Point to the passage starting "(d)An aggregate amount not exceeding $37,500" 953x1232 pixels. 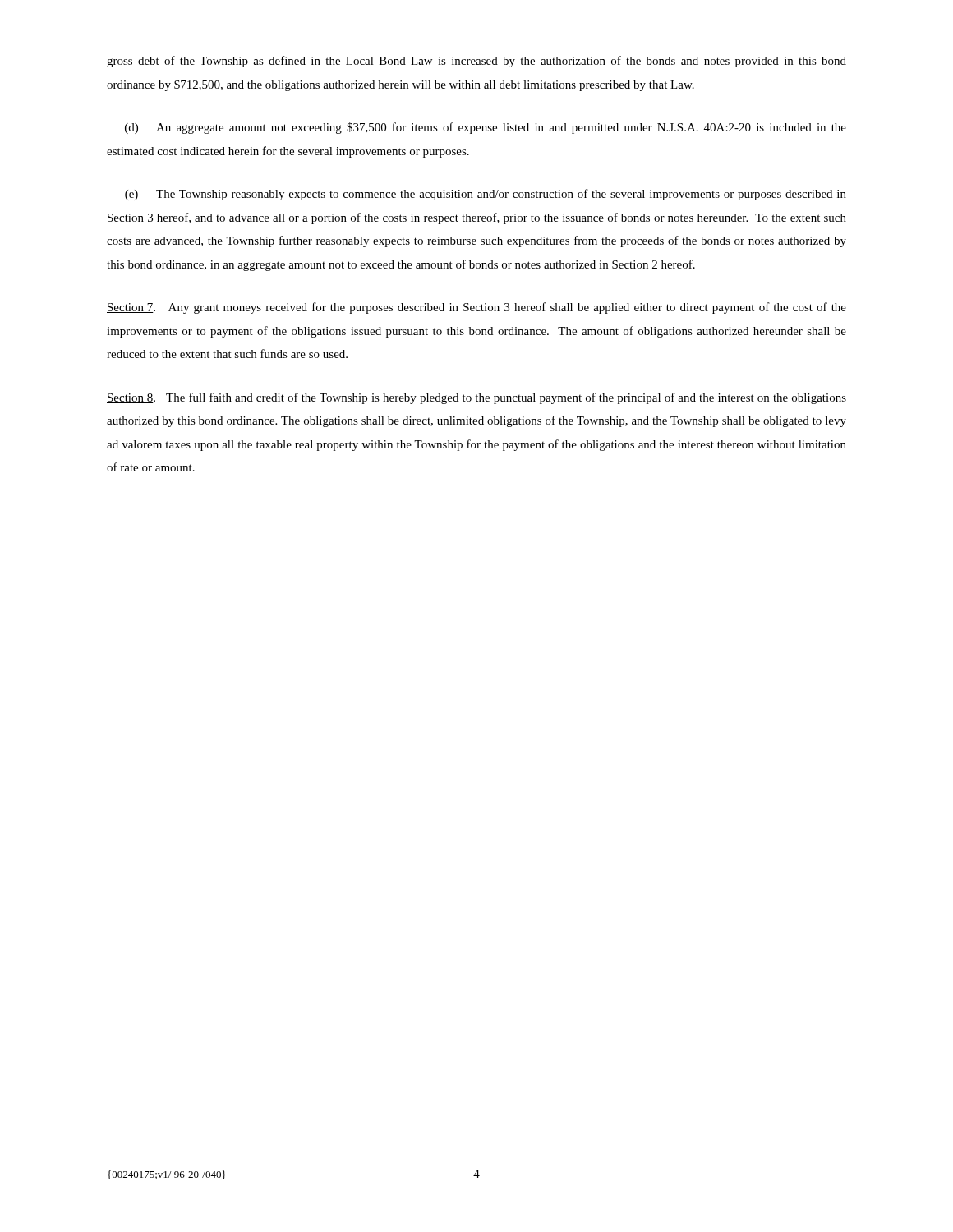click(476, 139)
